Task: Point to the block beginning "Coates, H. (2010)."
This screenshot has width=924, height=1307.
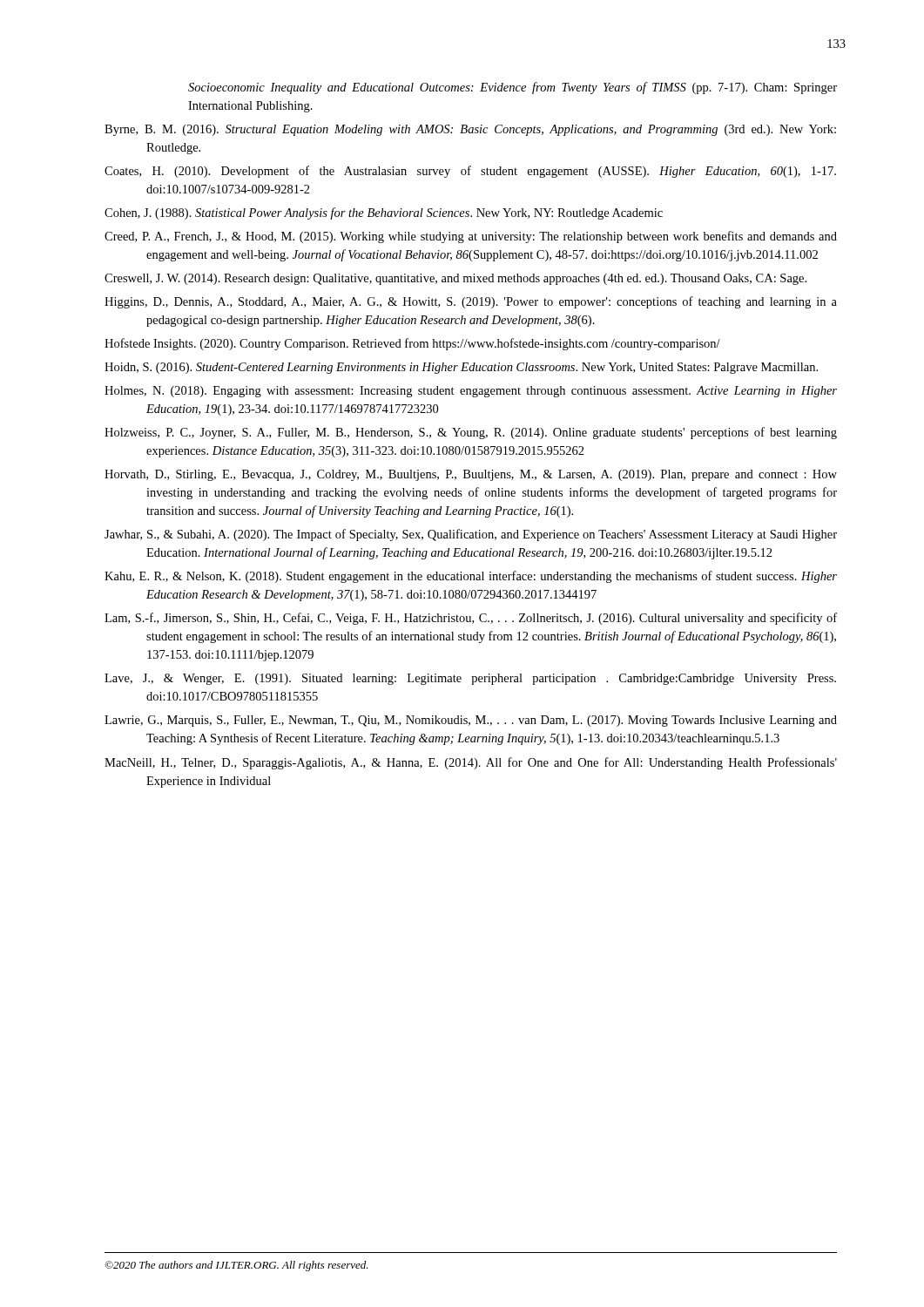Action: pyautogui.click(x=471, y=180)
